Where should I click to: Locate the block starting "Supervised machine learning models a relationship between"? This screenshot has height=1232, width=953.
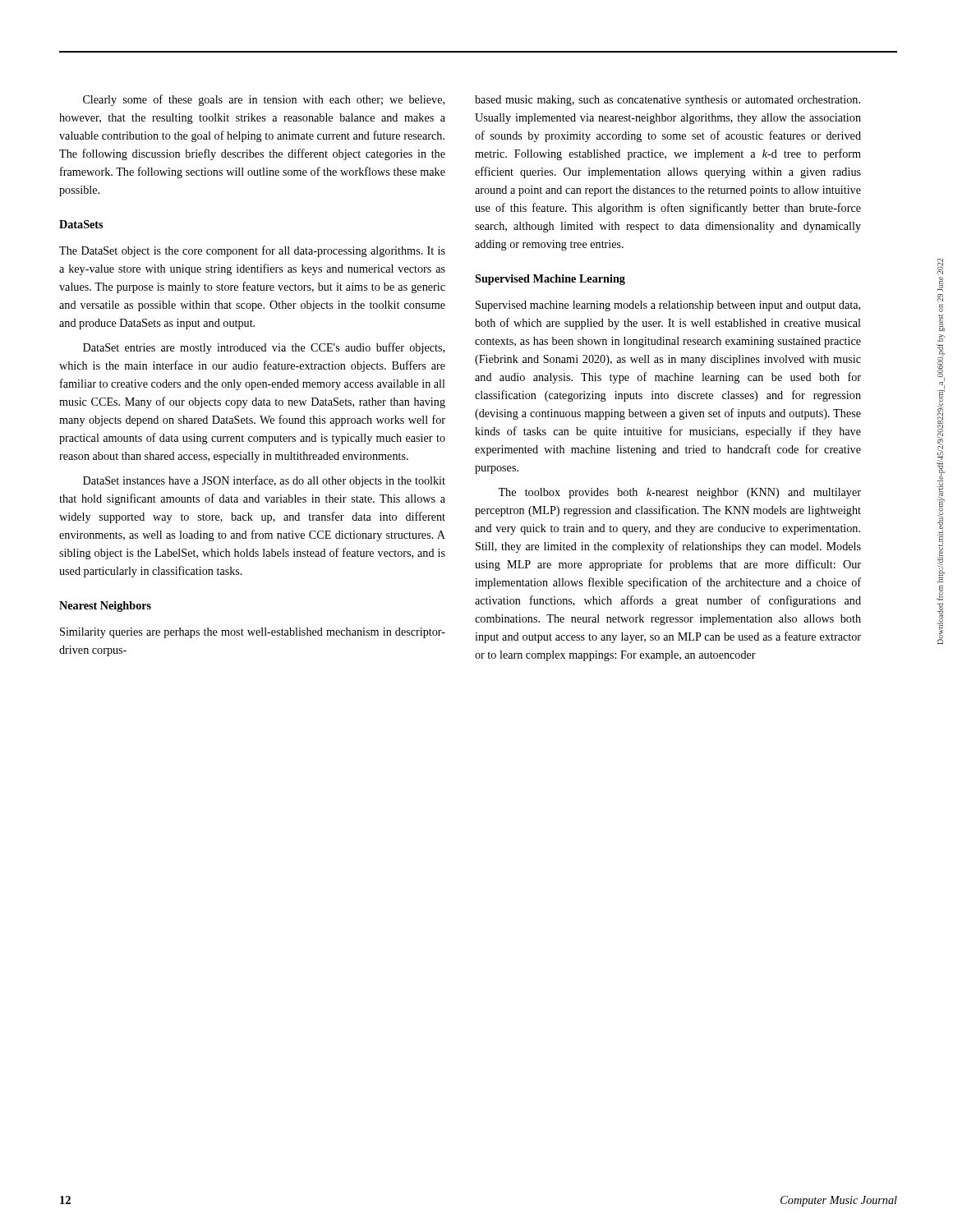pyautogui.click(x=668, y=480)
